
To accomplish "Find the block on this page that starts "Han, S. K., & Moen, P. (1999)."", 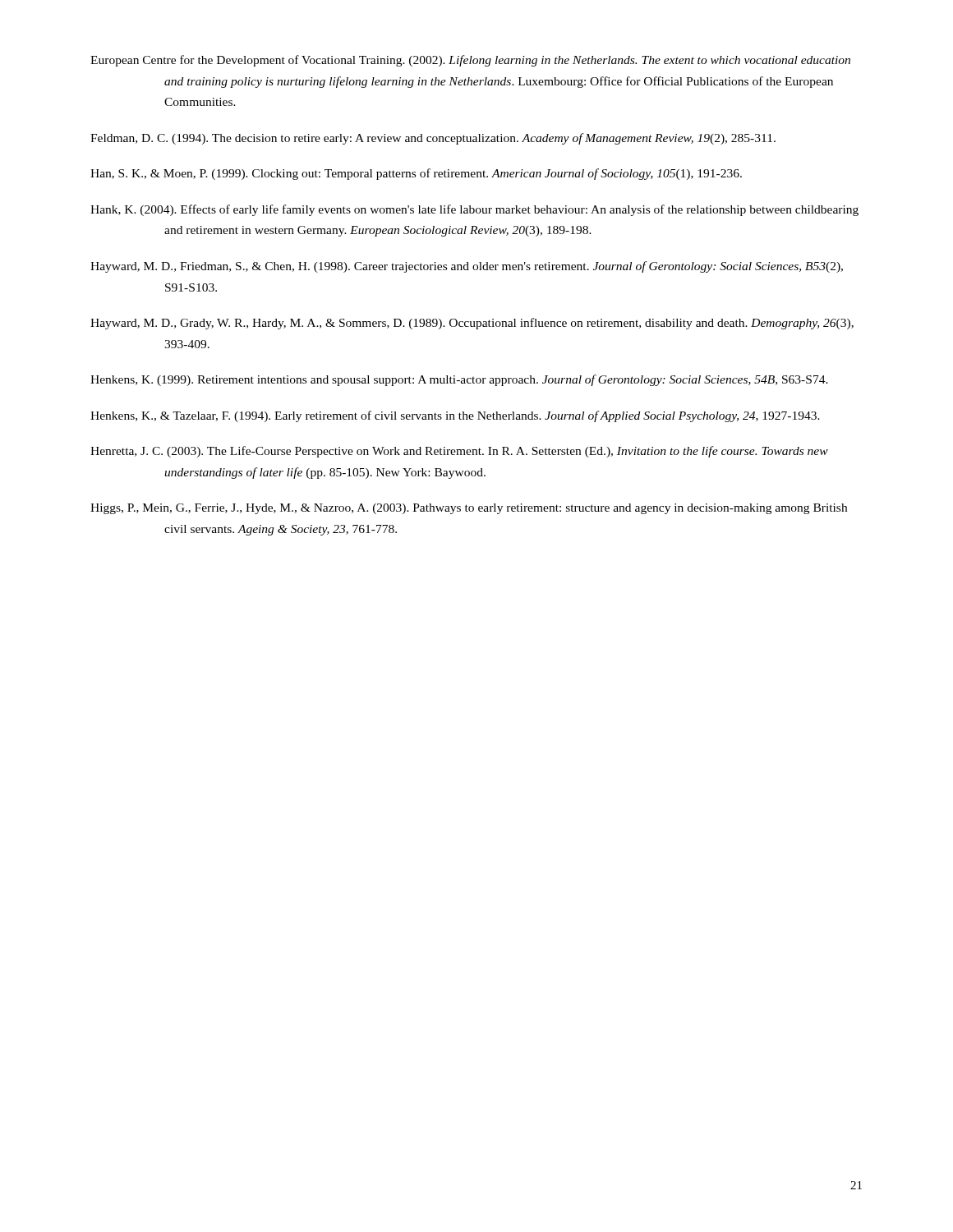I will coord(416,173).
